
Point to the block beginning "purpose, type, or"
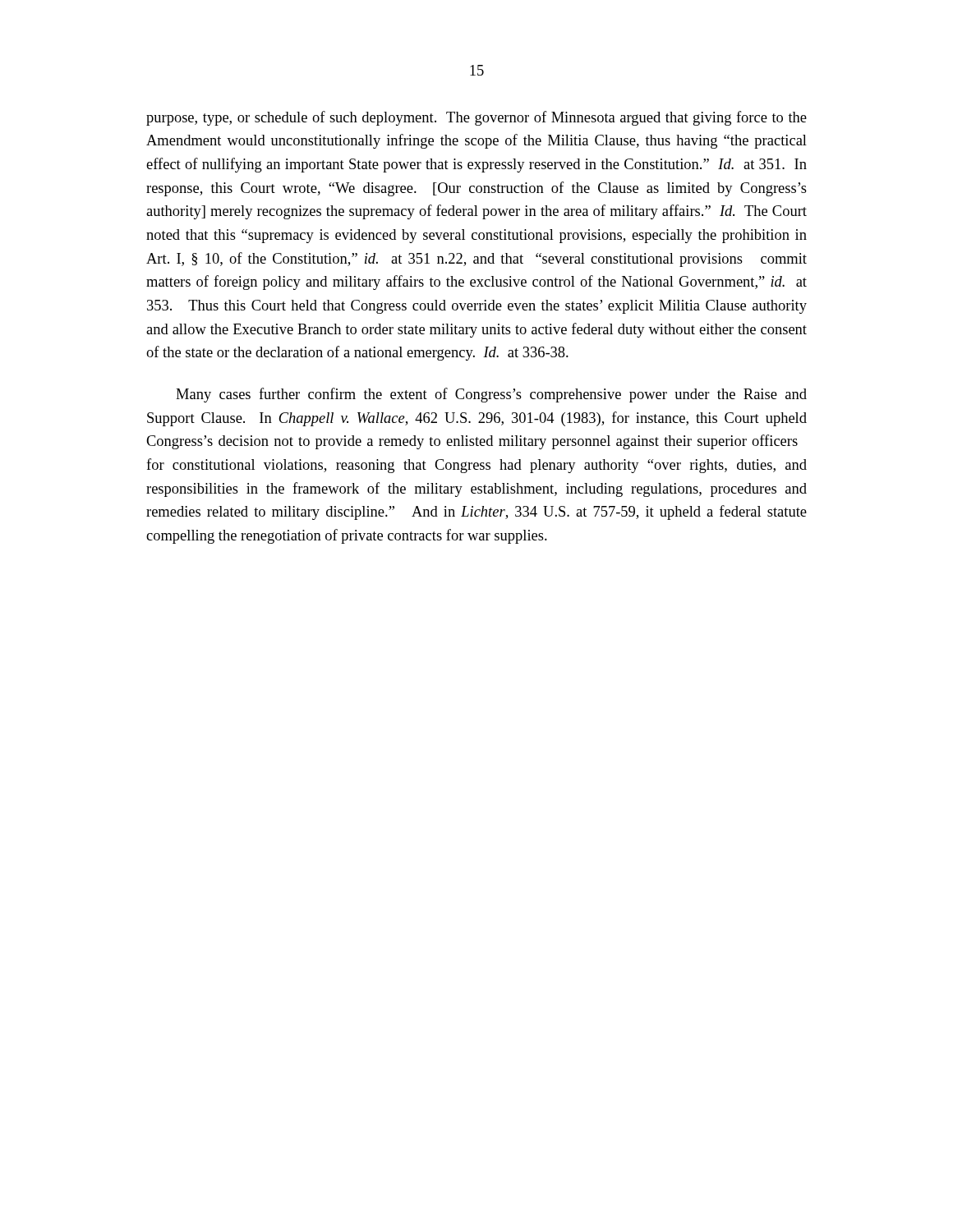(476, 235)
